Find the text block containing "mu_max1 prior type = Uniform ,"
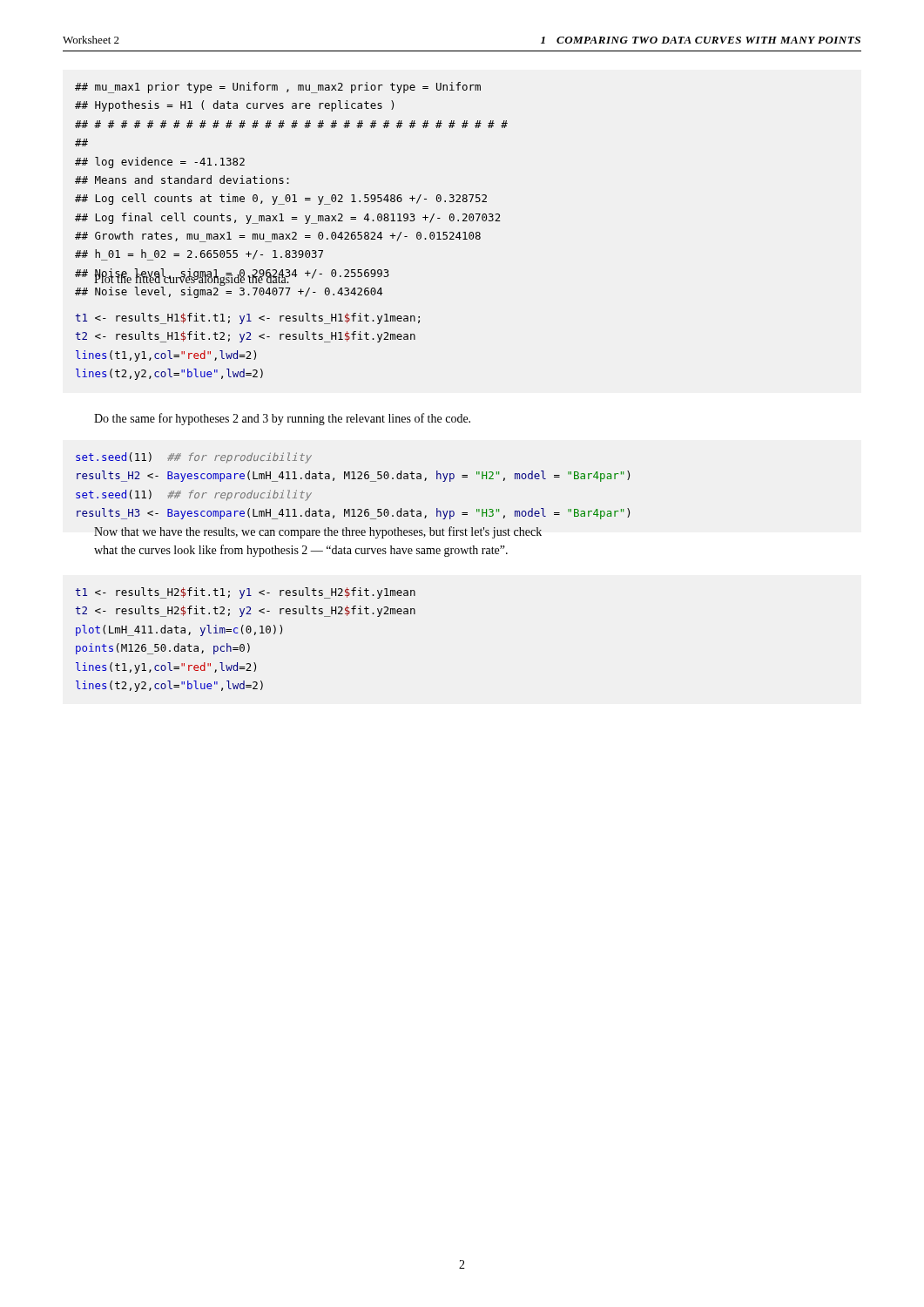Image resolution: width=924 pixels, height=1307 pixels. click(x=291, y=189)
